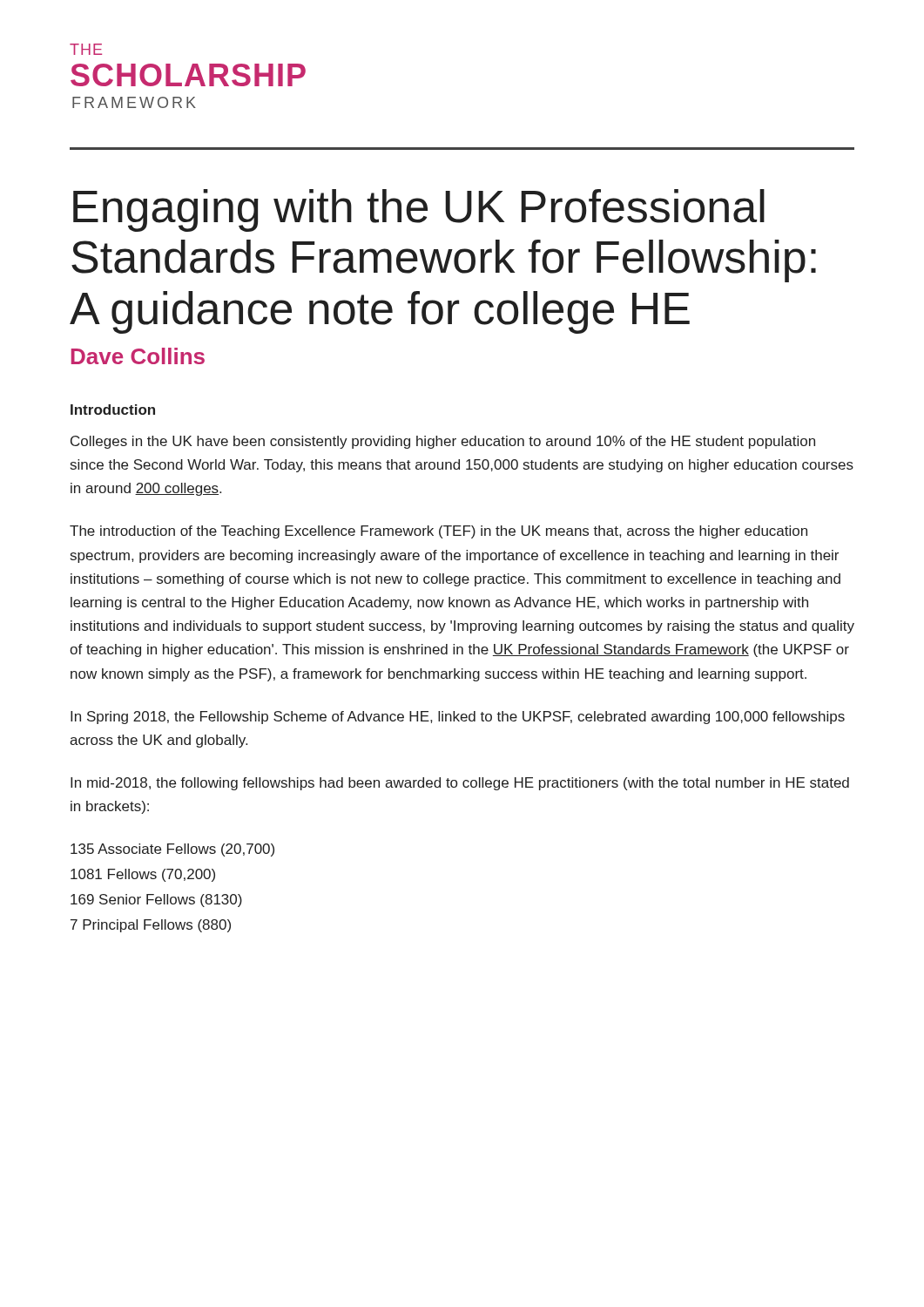Locate the list item containing "169 Senior Fellows (8130)"
This screenshot has width=924, height=1307.
(x=156, y=901)
